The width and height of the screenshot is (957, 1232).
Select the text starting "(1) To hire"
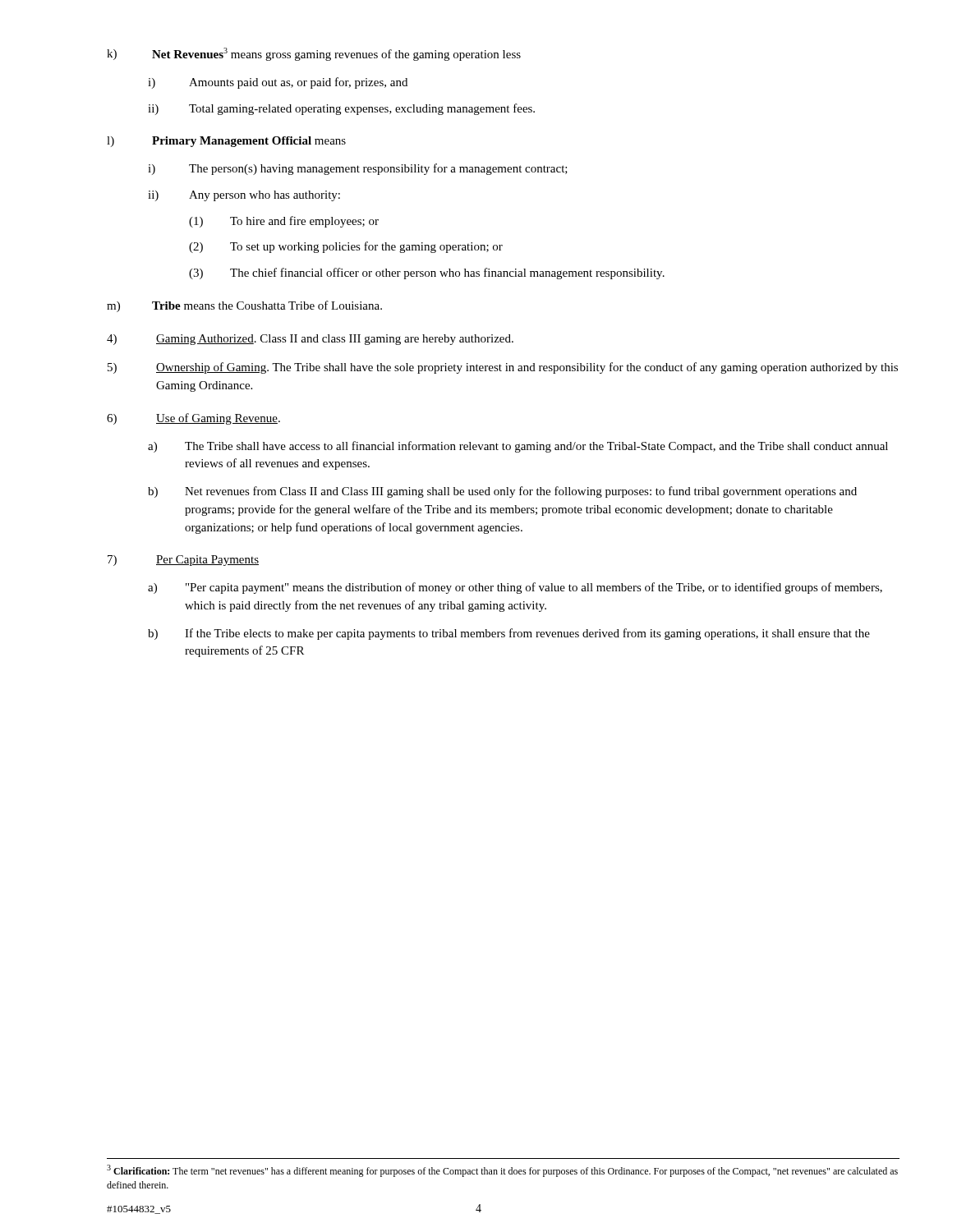click(x=284, y=222)
